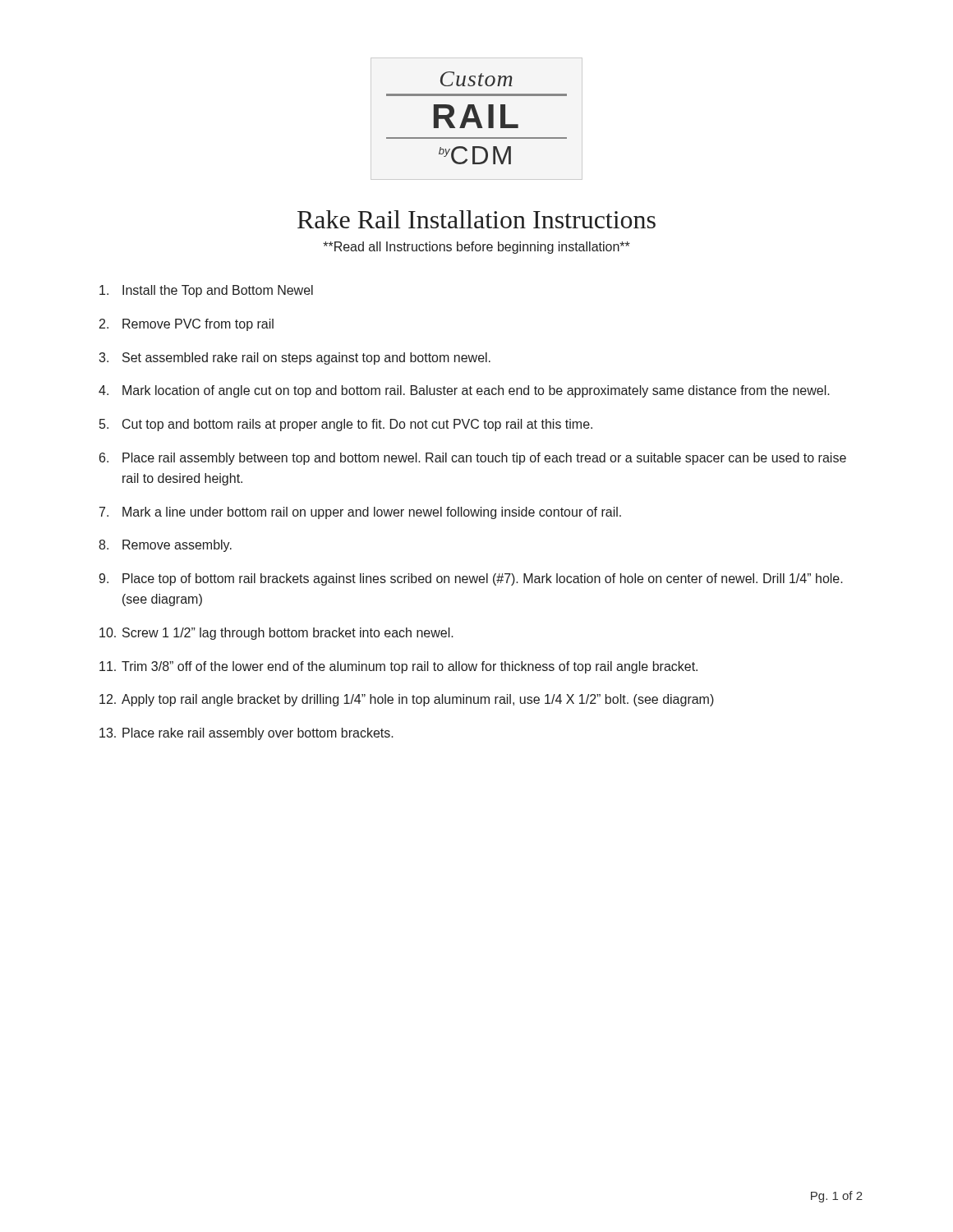Find the title on this page that starts "Rake Rail Installation Instructions **Read all"
Image resolution: width=953 pixels, height=1232 pixels.
[x=476, y=230]
